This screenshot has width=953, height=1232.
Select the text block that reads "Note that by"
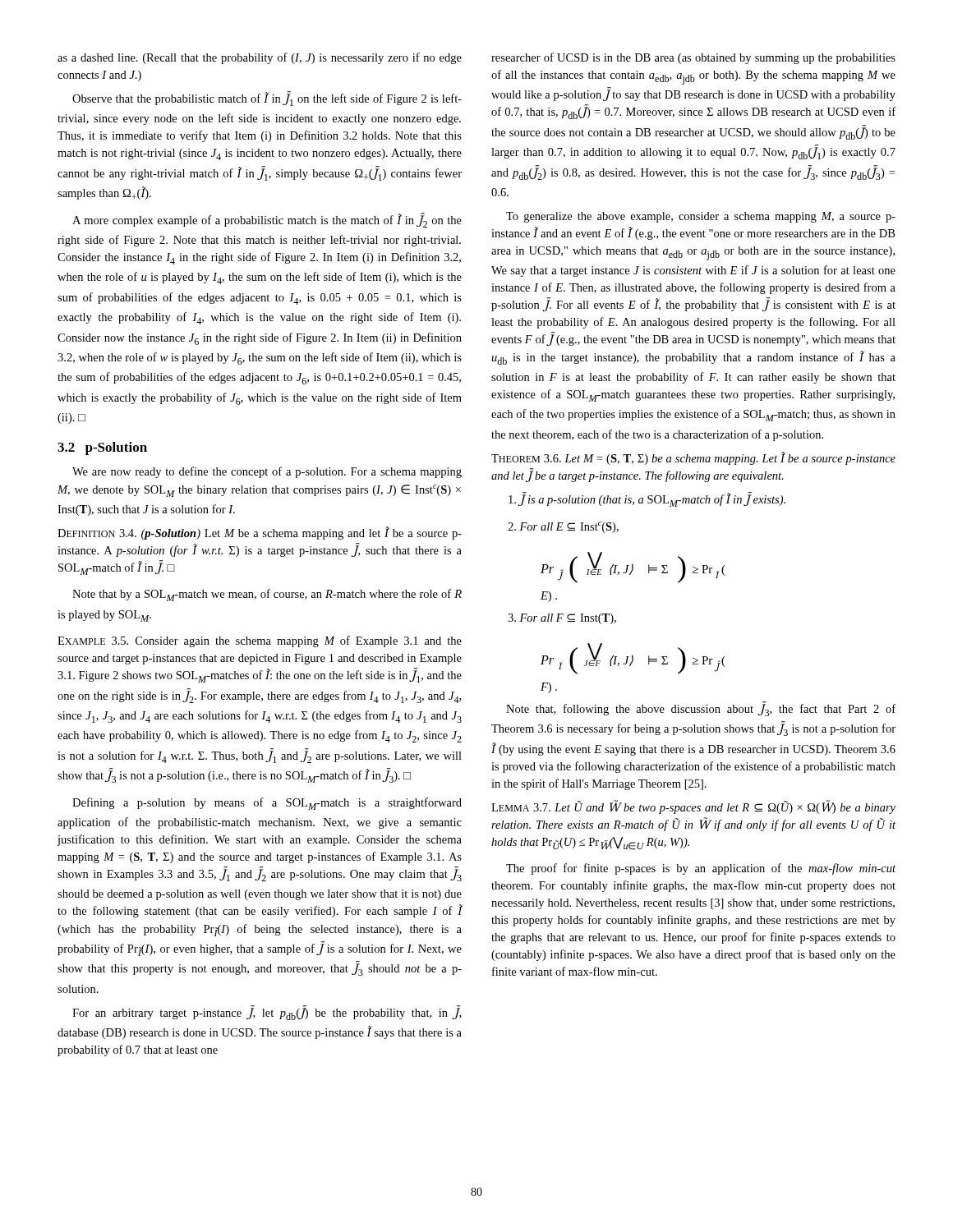(260, 606)
